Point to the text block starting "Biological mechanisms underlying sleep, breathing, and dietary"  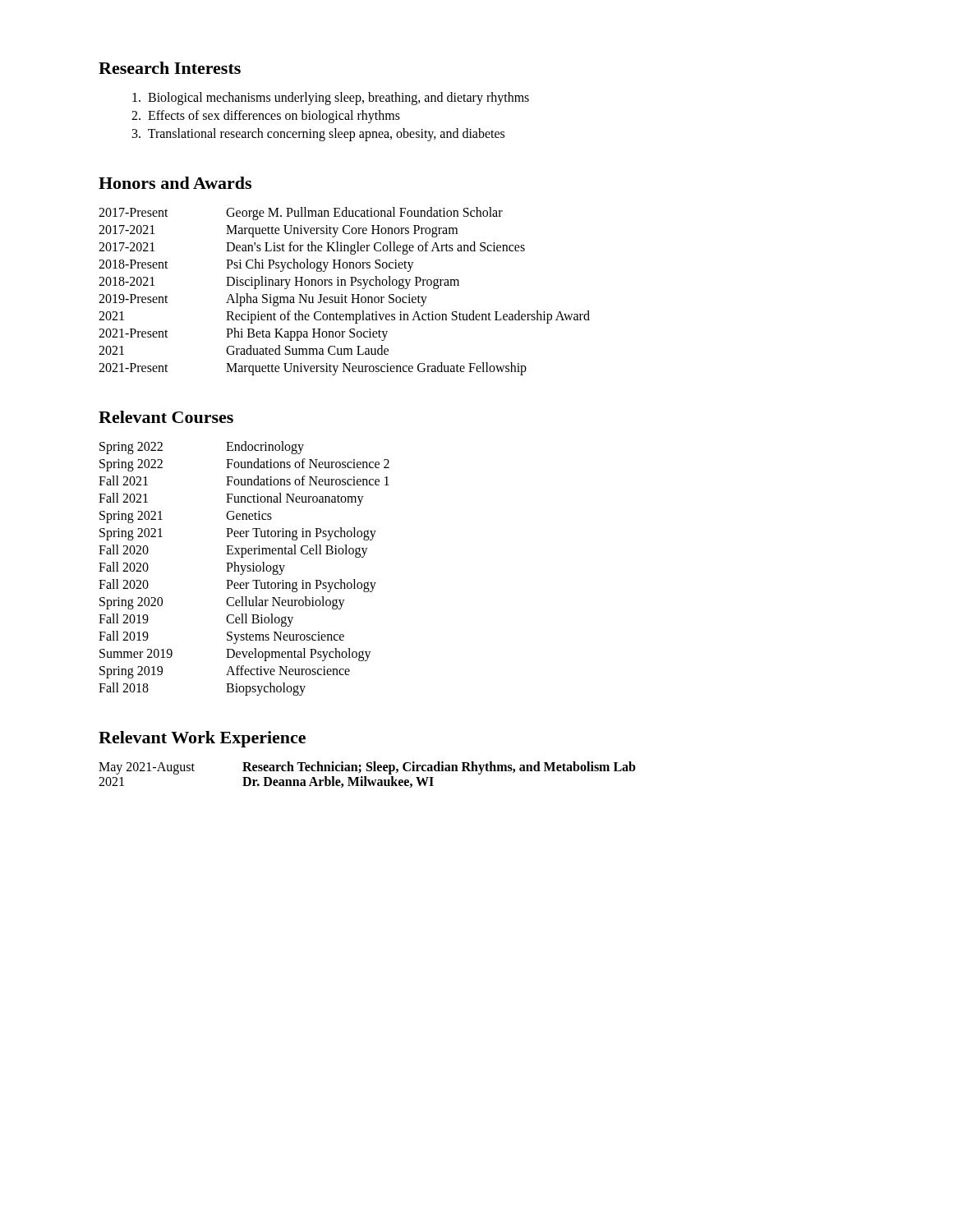tap(330, 97)
